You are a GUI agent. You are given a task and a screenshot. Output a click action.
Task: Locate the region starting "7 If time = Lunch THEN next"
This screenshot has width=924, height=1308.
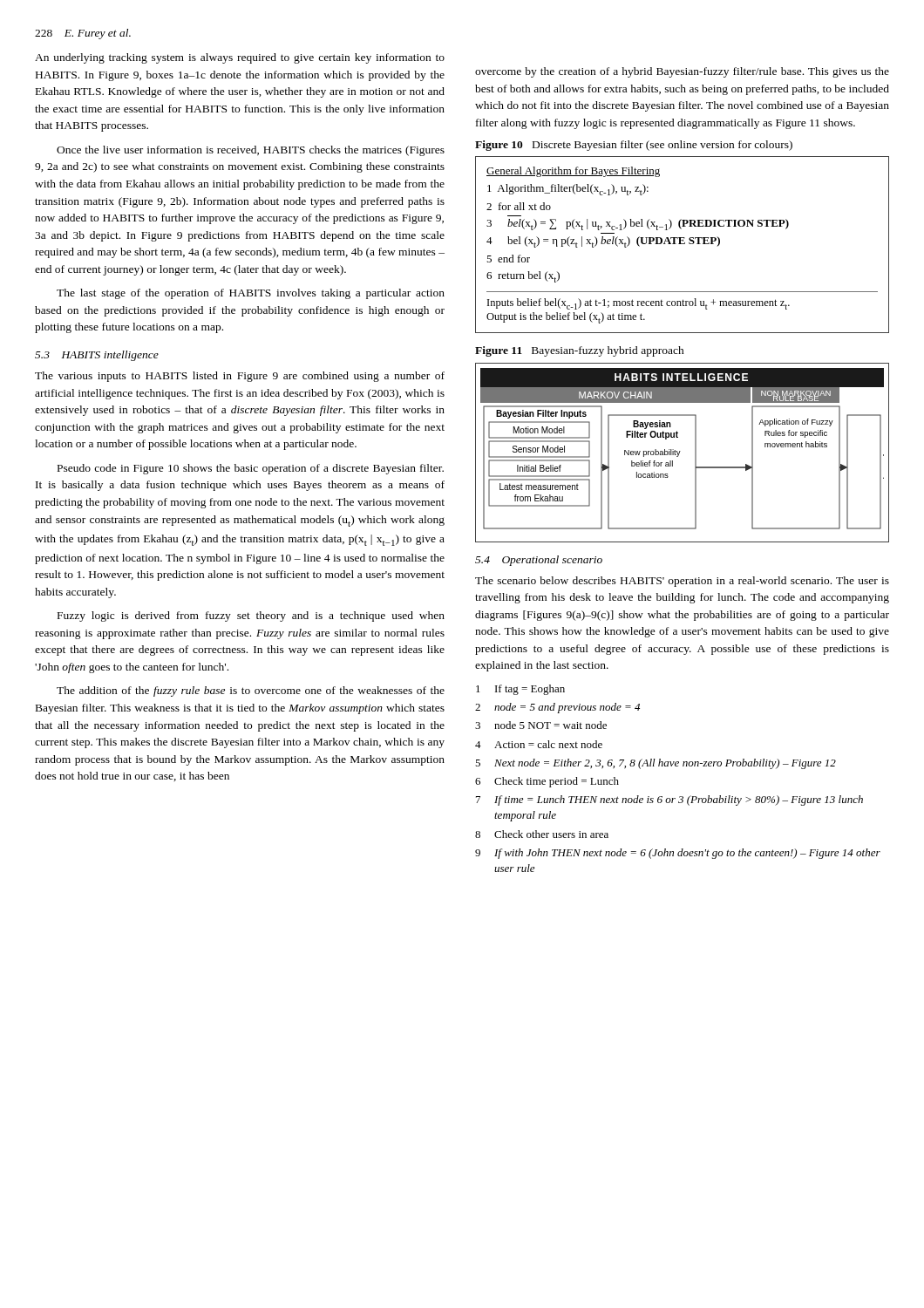coord(682,808)
